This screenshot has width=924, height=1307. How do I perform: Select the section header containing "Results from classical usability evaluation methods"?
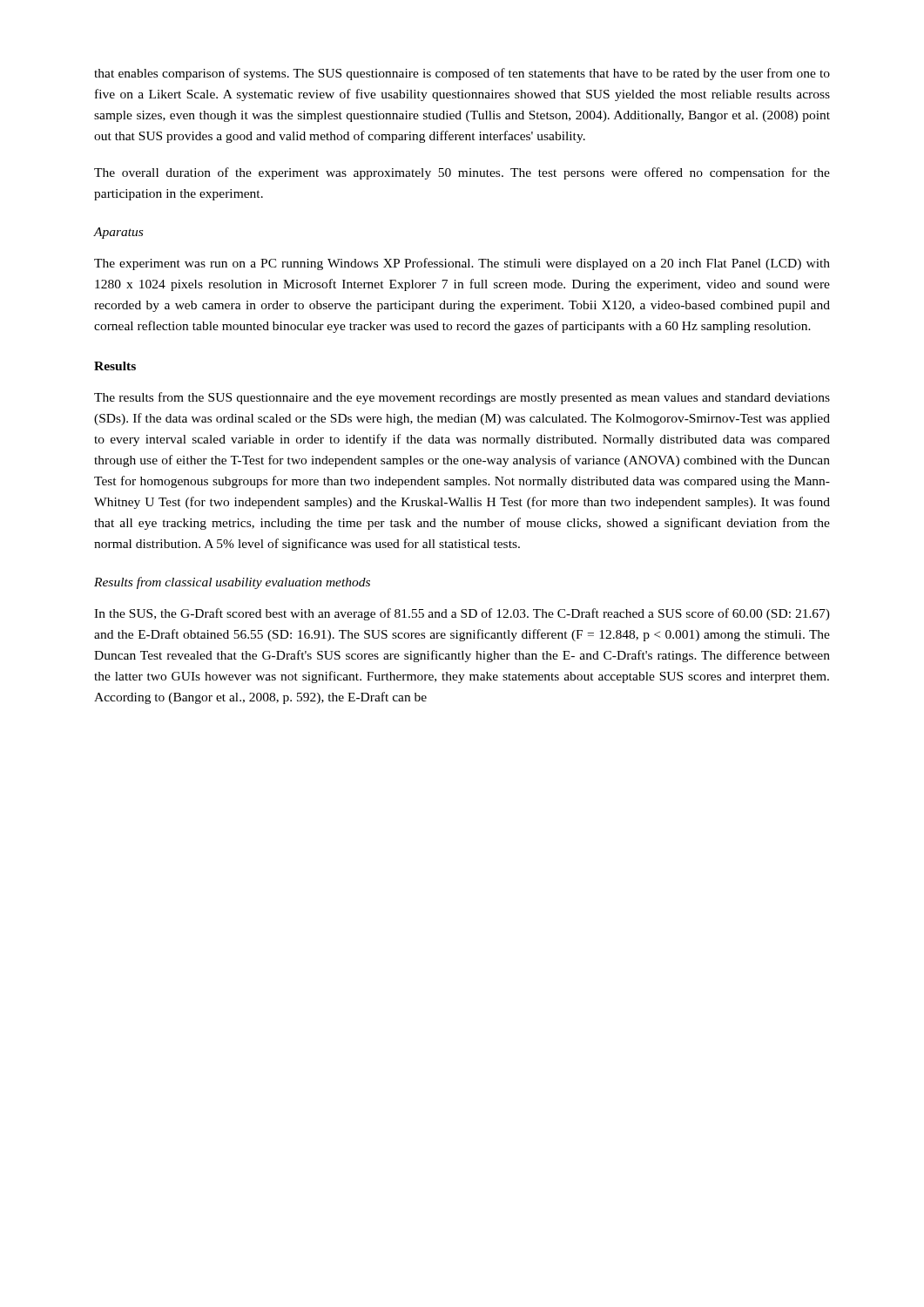(232, 583)
